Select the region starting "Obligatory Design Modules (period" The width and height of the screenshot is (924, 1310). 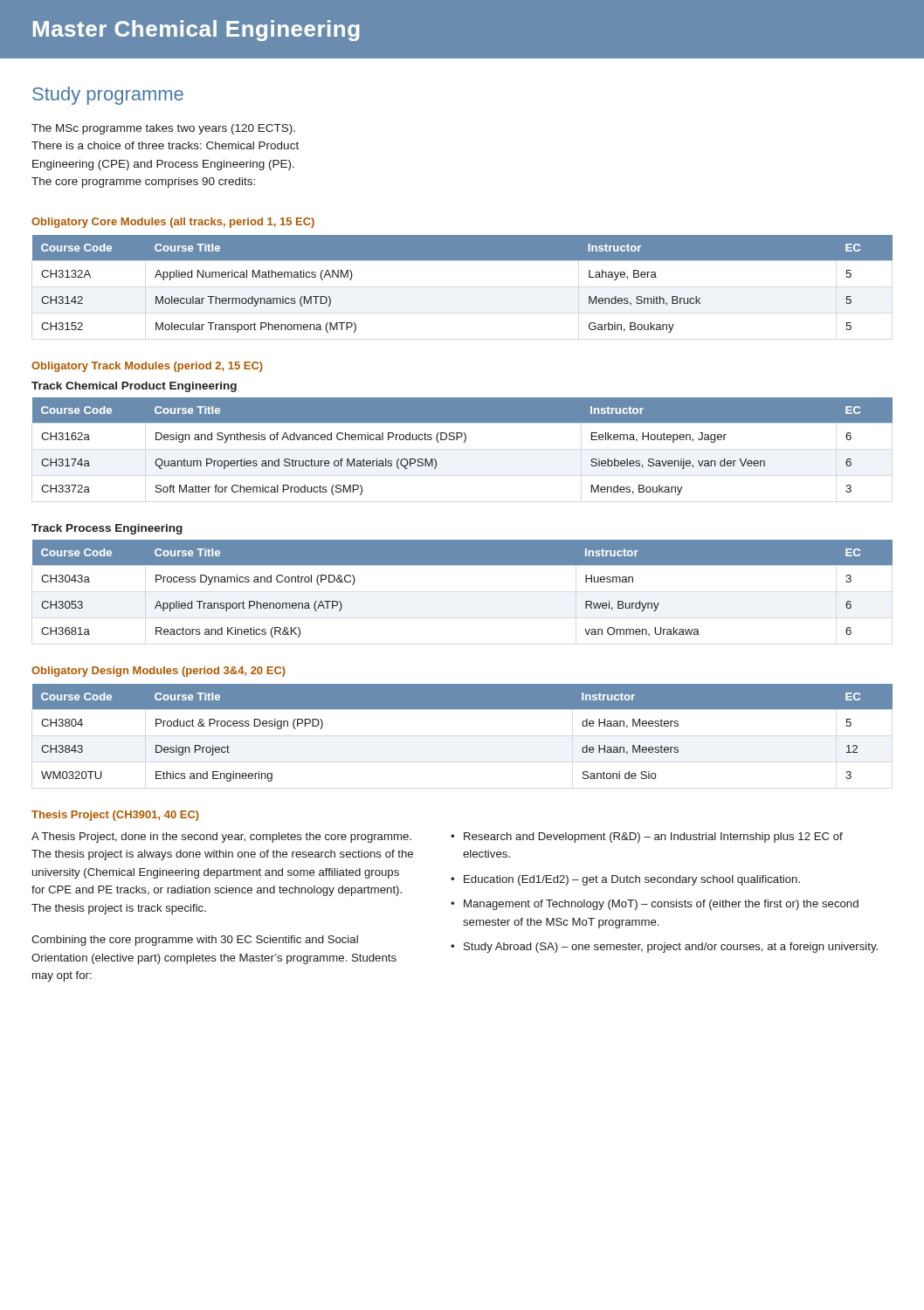pos(159,670)
